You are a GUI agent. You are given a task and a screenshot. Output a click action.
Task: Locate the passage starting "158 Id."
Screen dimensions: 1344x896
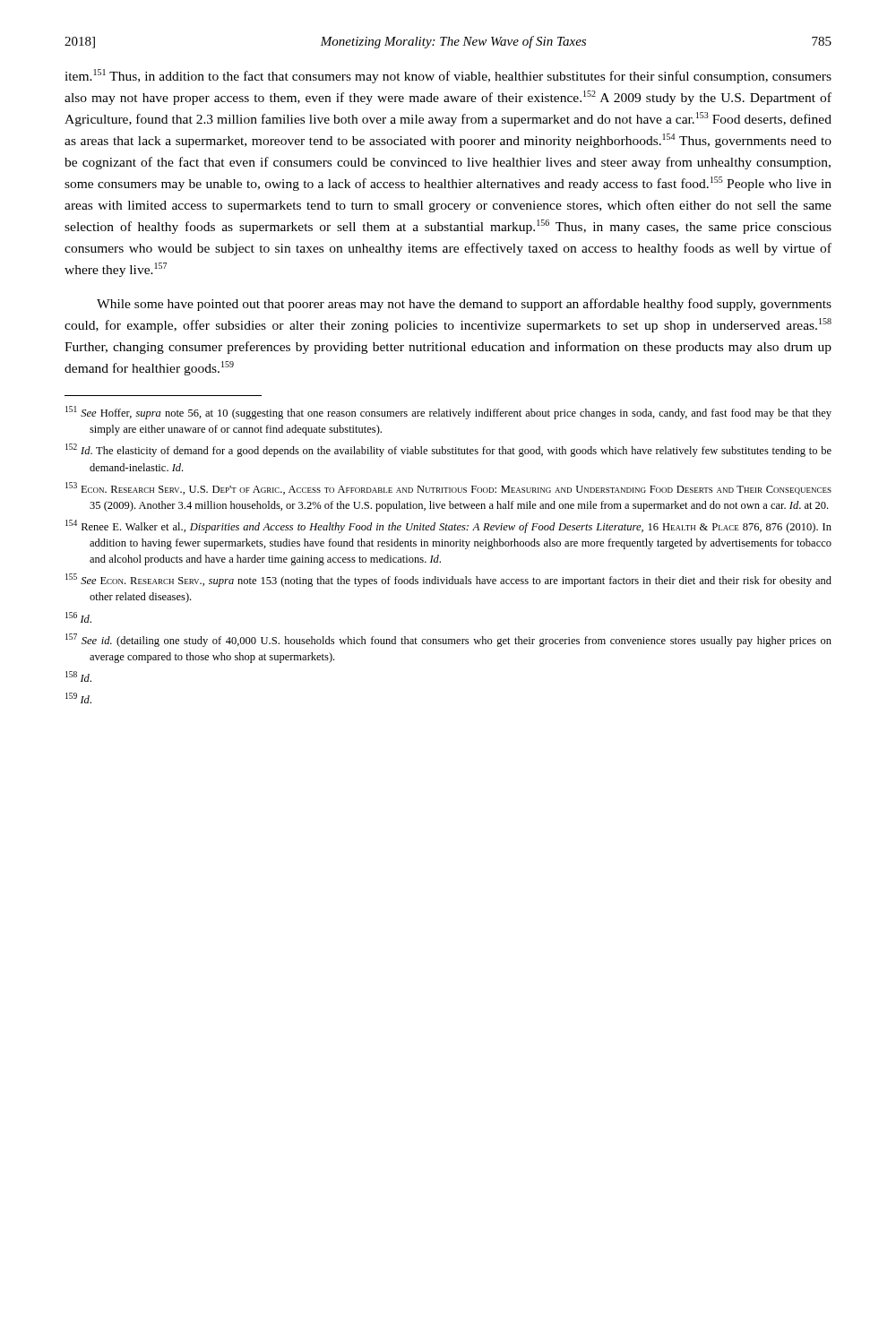[x=78, y=677]
